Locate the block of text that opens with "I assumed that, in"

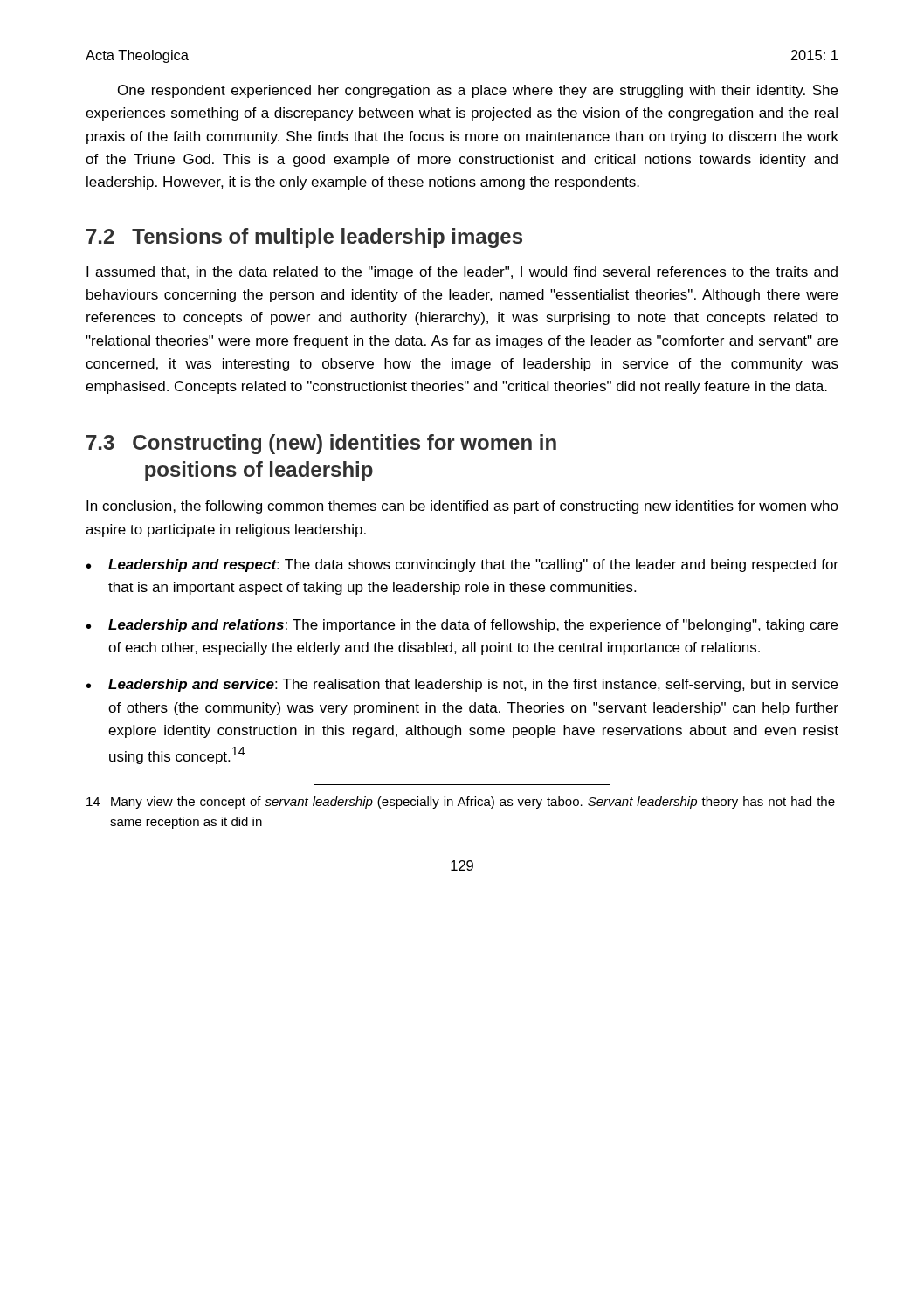pyautogui.click(x=462, y=329)
